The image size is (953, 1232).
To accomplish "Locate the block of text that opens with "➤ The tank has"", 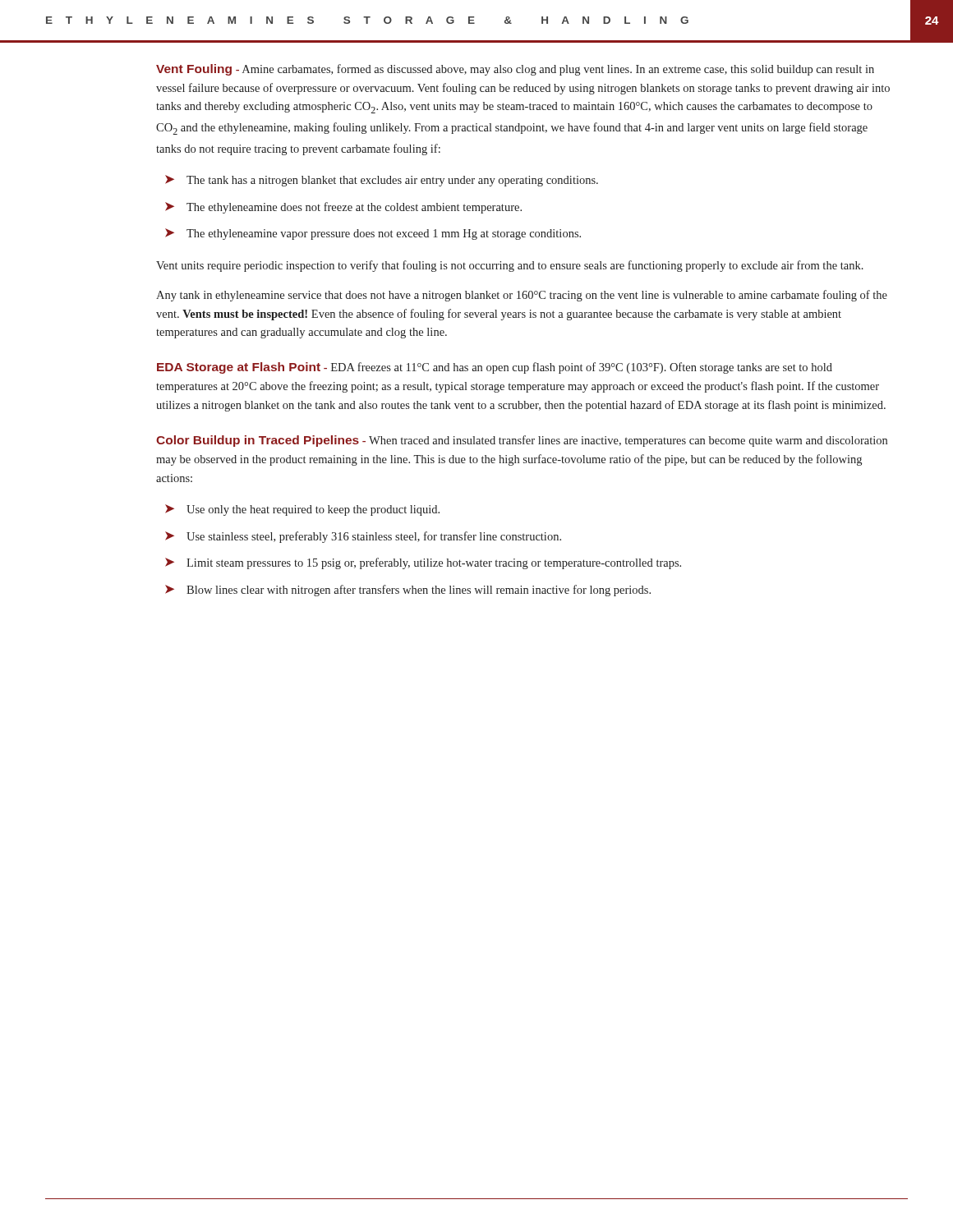I will [x=381, y=180].
